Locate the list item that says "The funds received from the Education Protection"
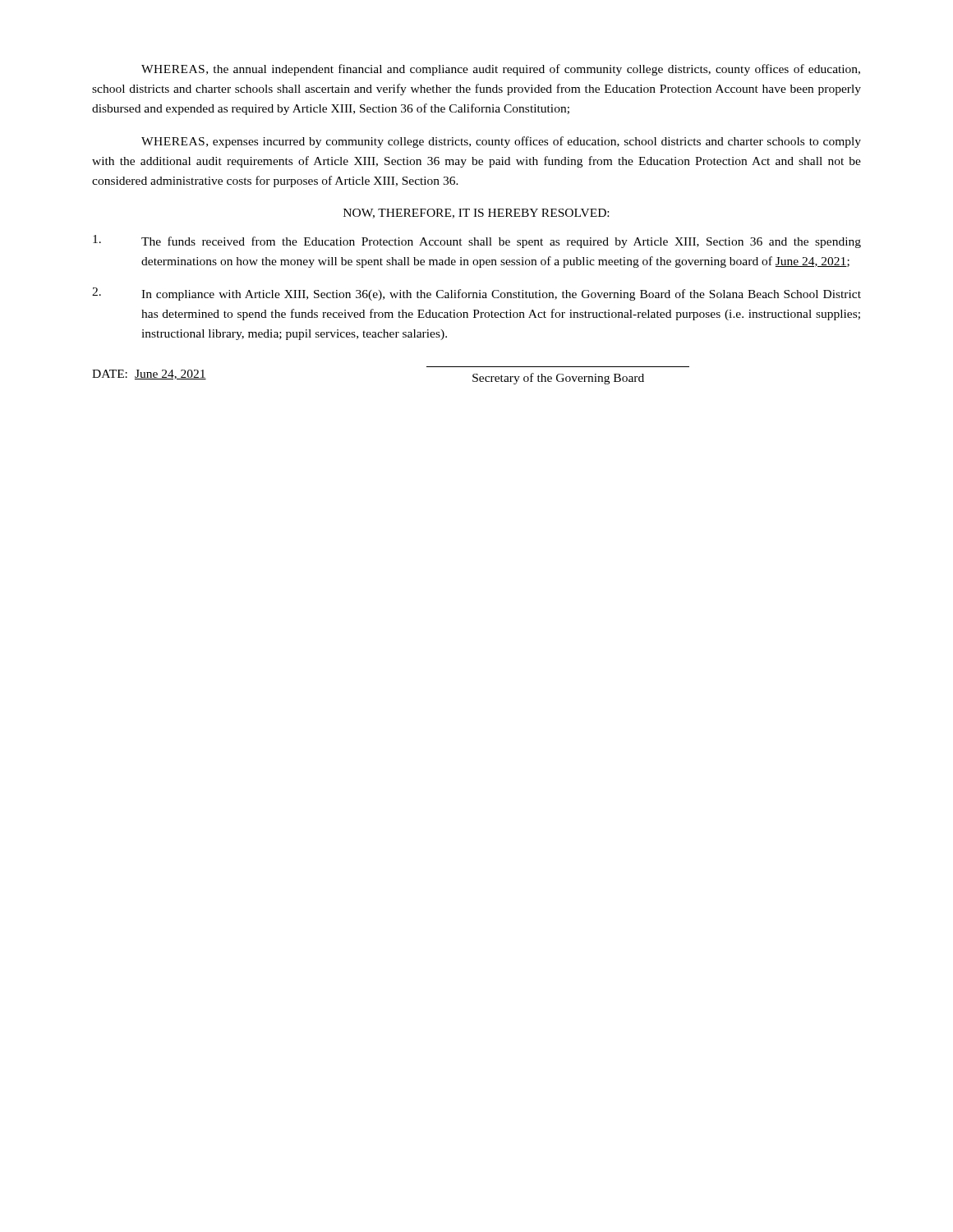The image size is (953, 1232). point(476,251)
